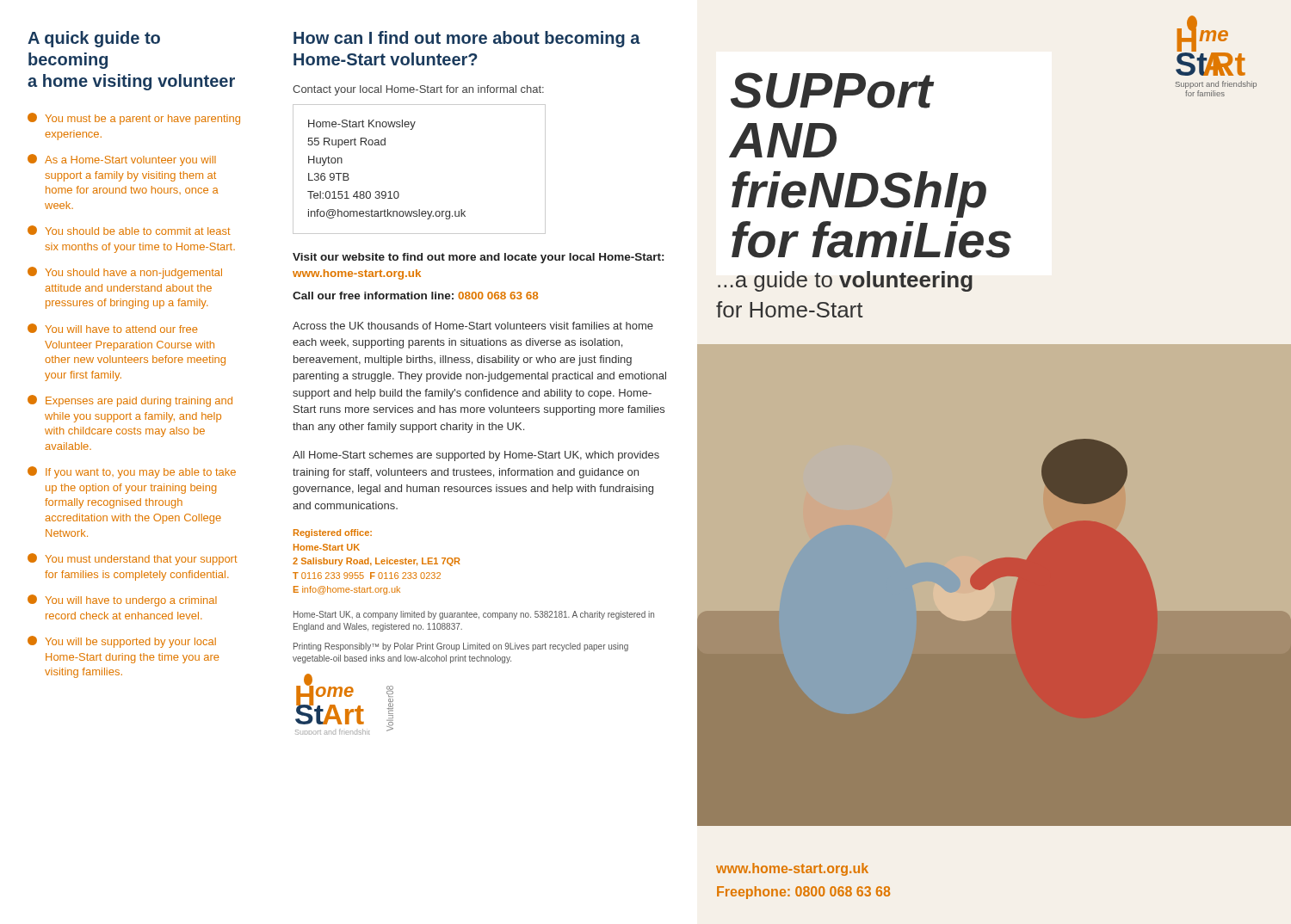
Task: Locate the block of text that opens with "Visit our website to find out more and"
Action: click(479, 265)
